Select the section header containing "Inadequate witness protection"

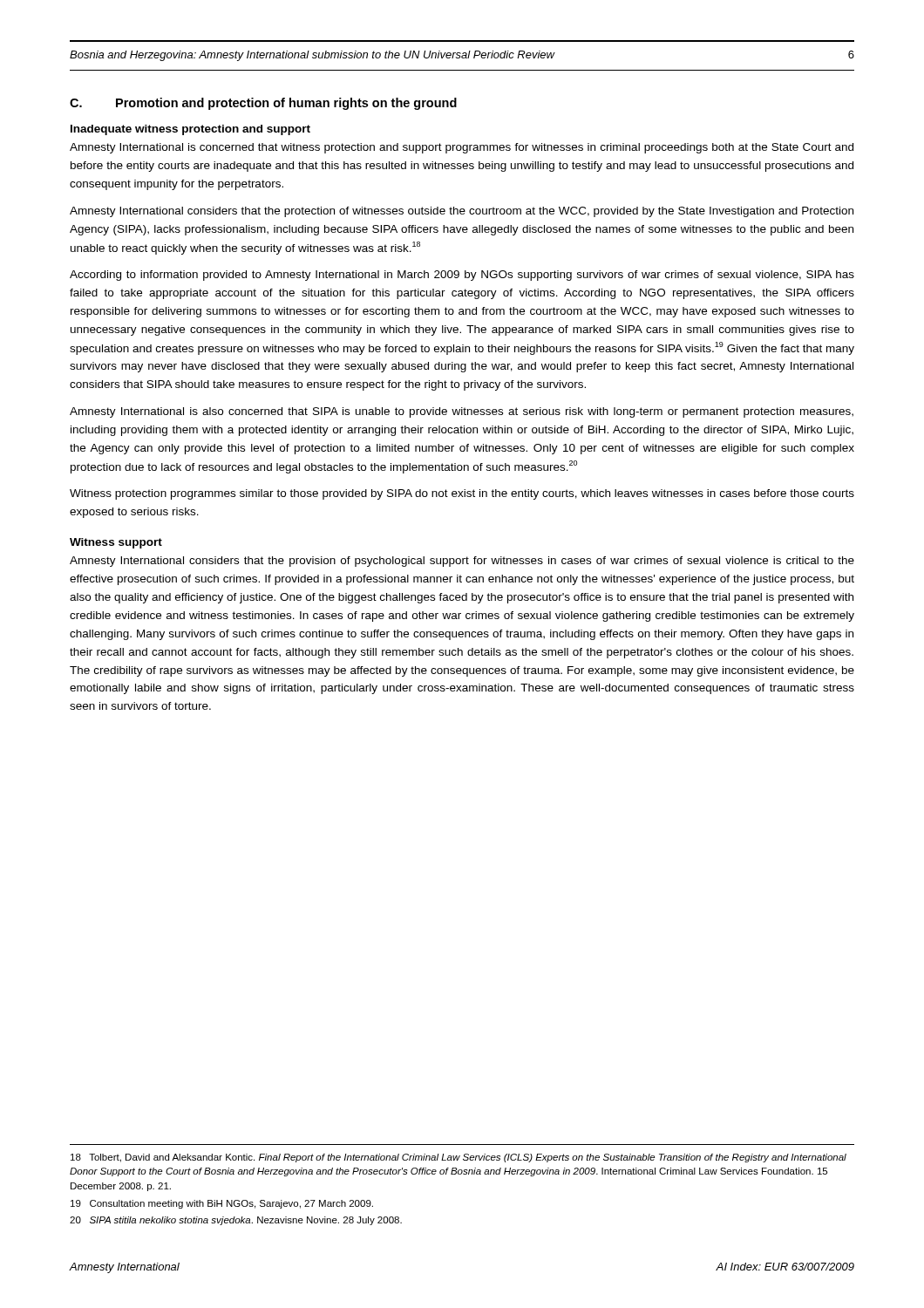click(190, 129)
